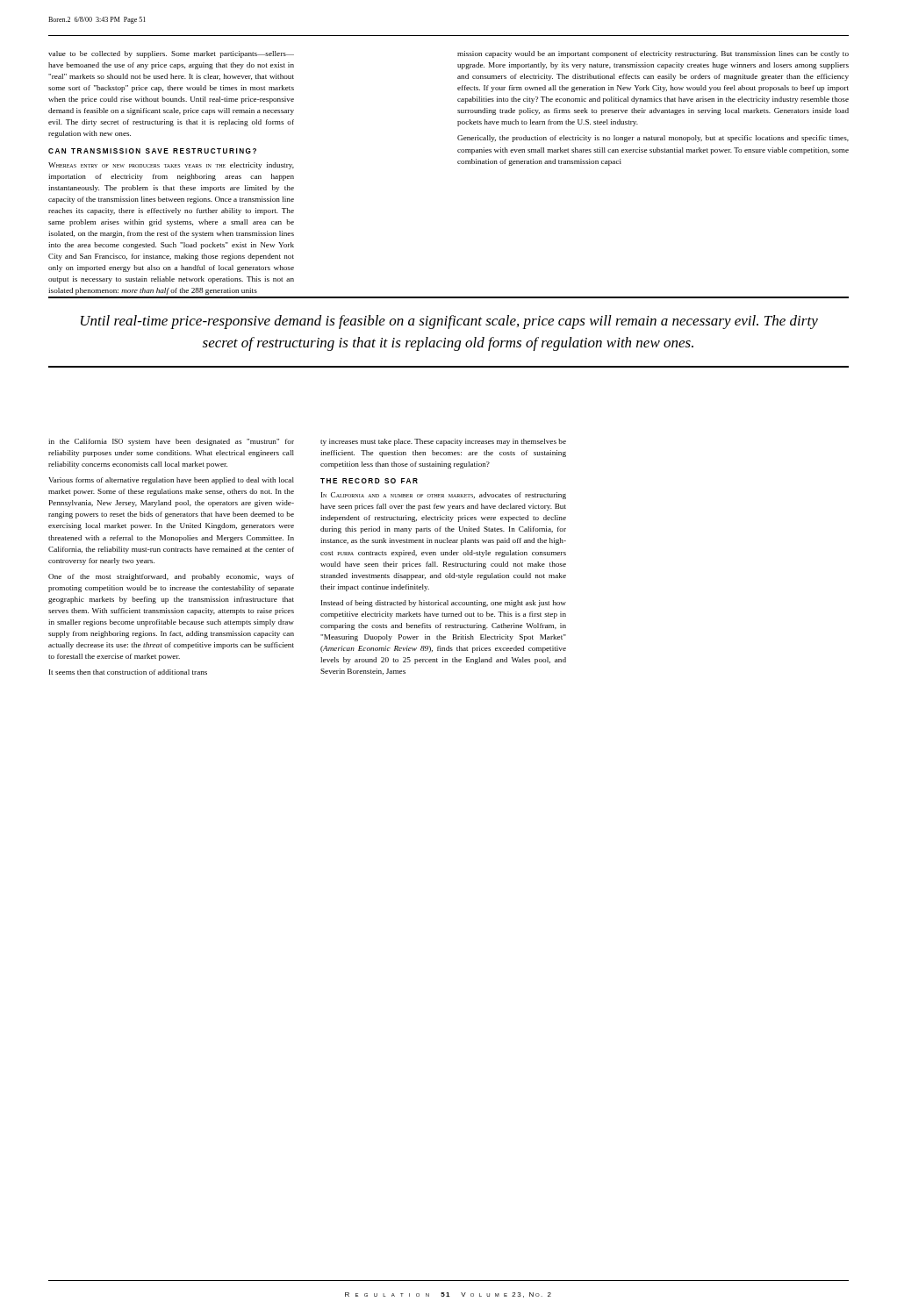Image resolution: width=897 pixels, height=1316 pixels.
Task: Click on the block starting "The Record So Far"
Action: tap(370, 481)
